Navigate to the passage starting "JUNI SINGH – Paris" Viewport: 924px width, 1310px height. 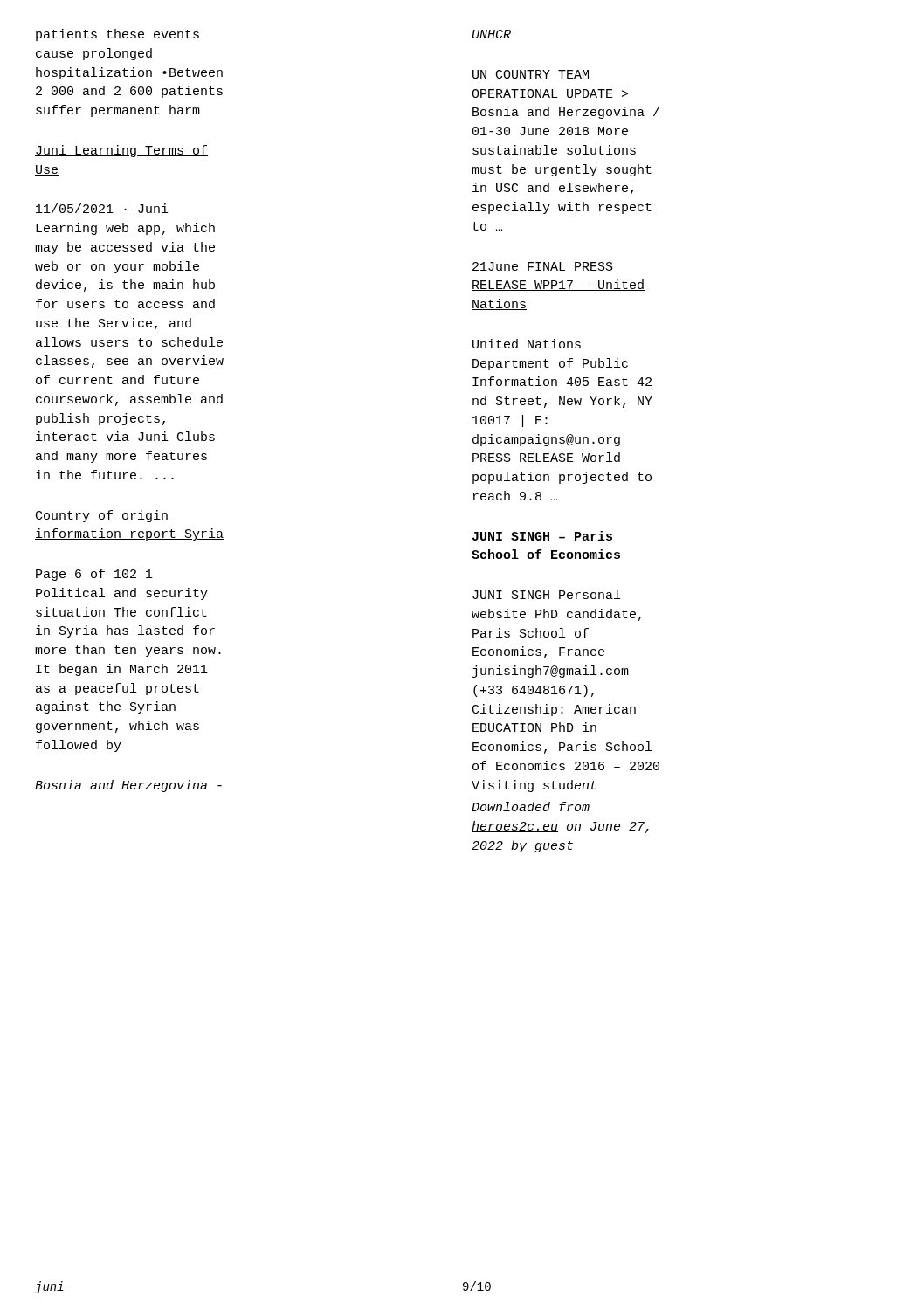click(x=542, y=536)
